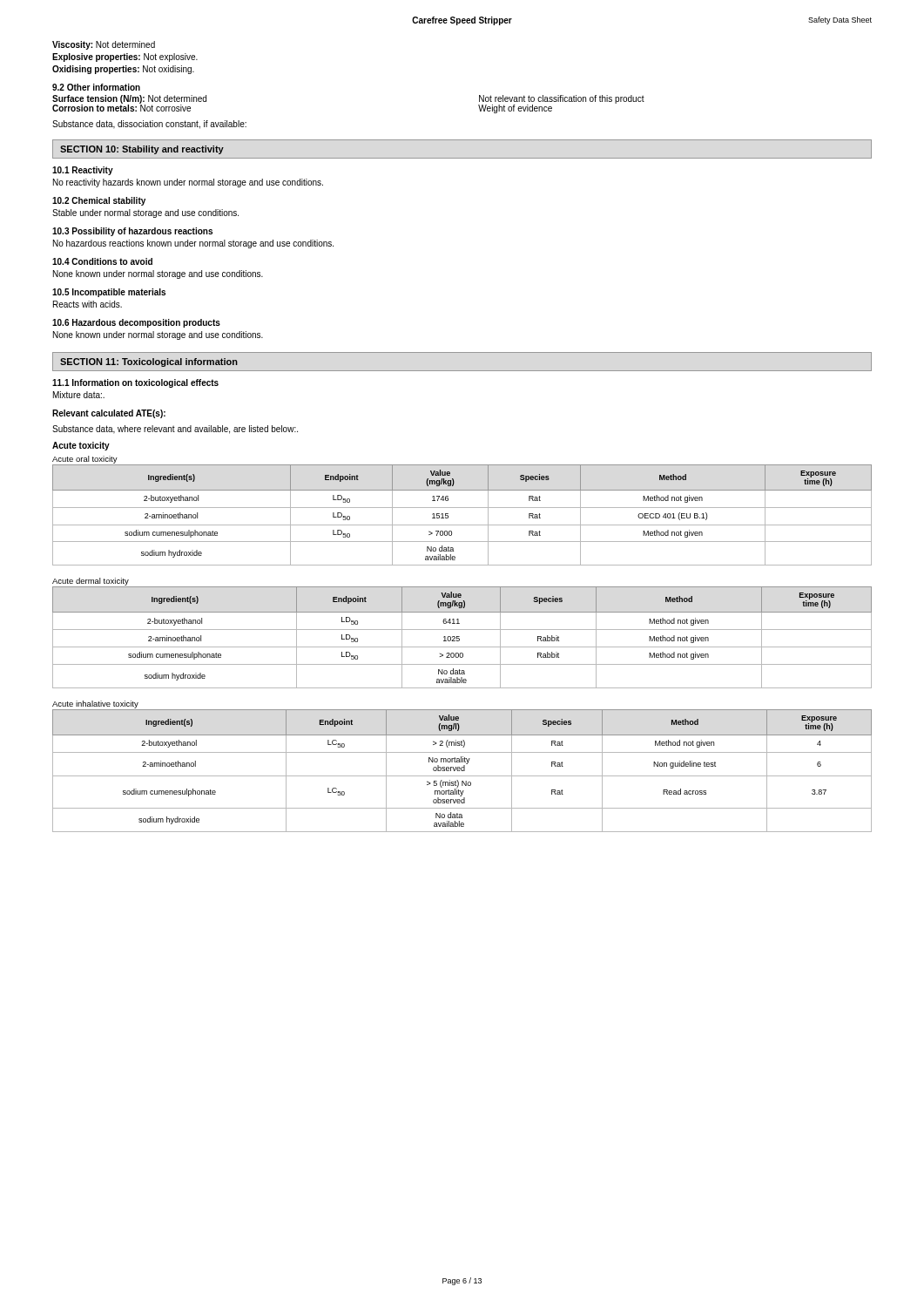Find "Substance data, dissociation constant, if available:" on this page

150,124
